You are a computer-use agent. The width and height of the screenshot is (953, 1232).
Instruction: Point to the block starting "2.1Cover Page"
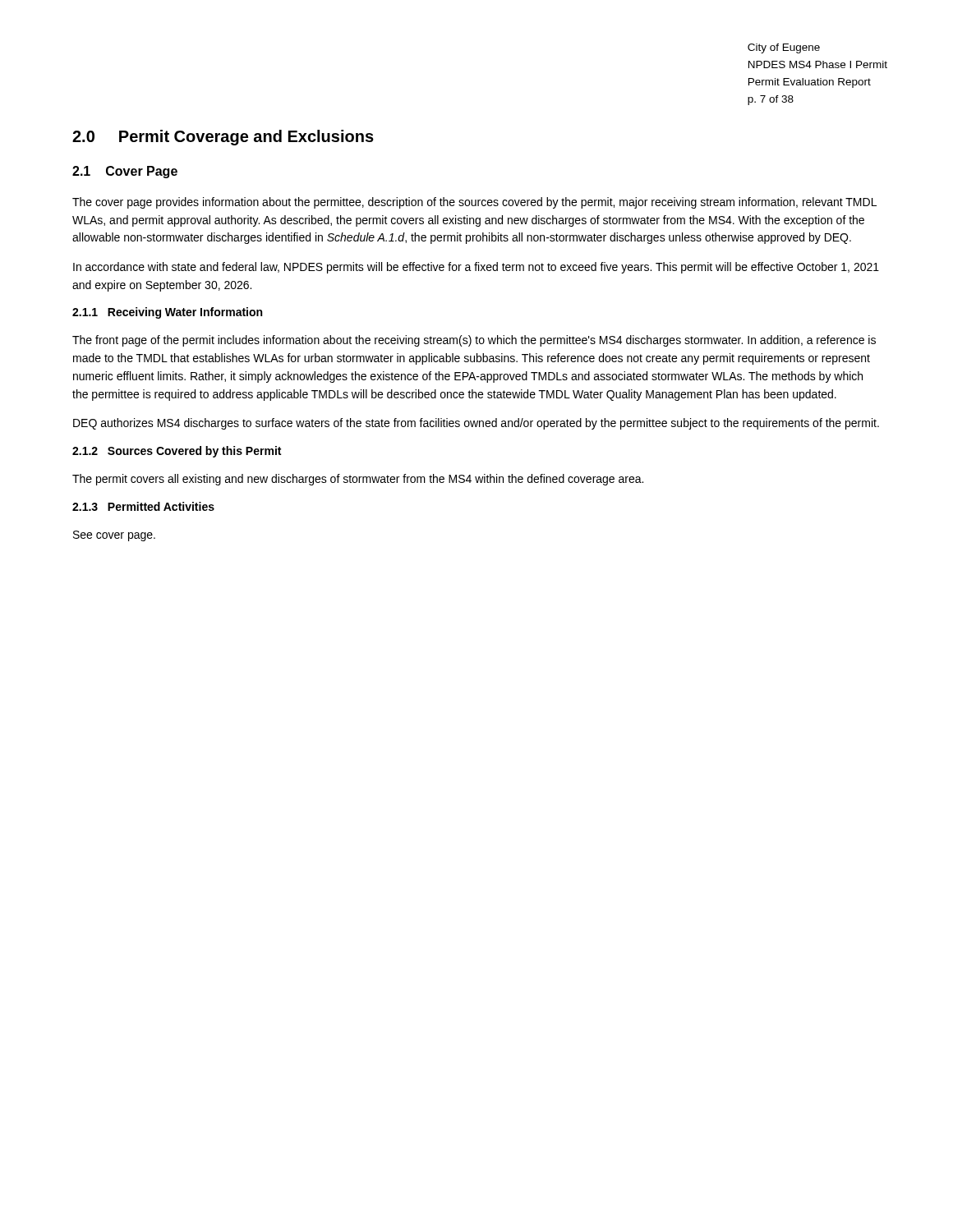tap(125, 172)
